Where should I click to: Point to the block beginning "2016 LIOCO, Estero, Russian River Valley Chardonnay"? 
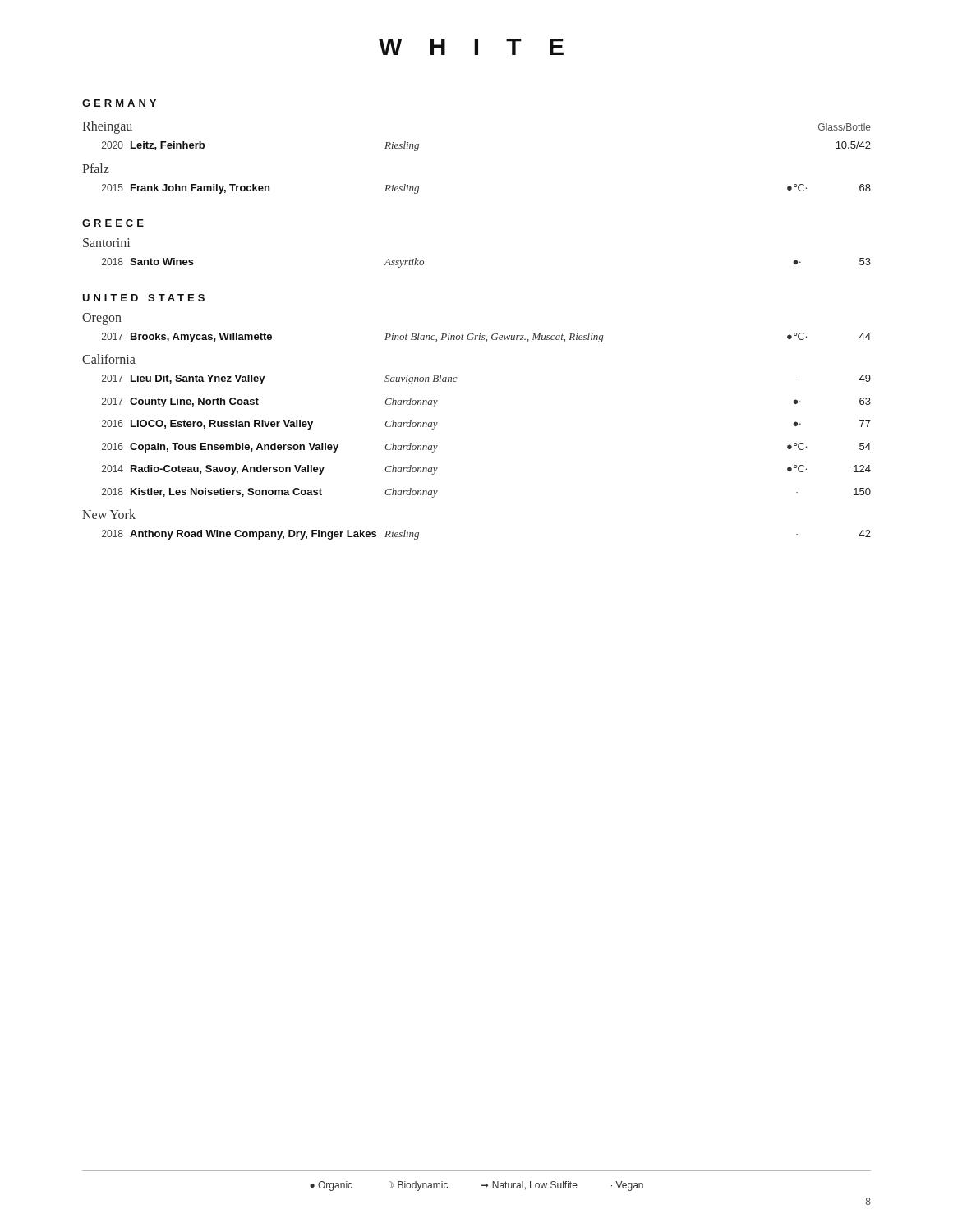(x=212, y=424)
